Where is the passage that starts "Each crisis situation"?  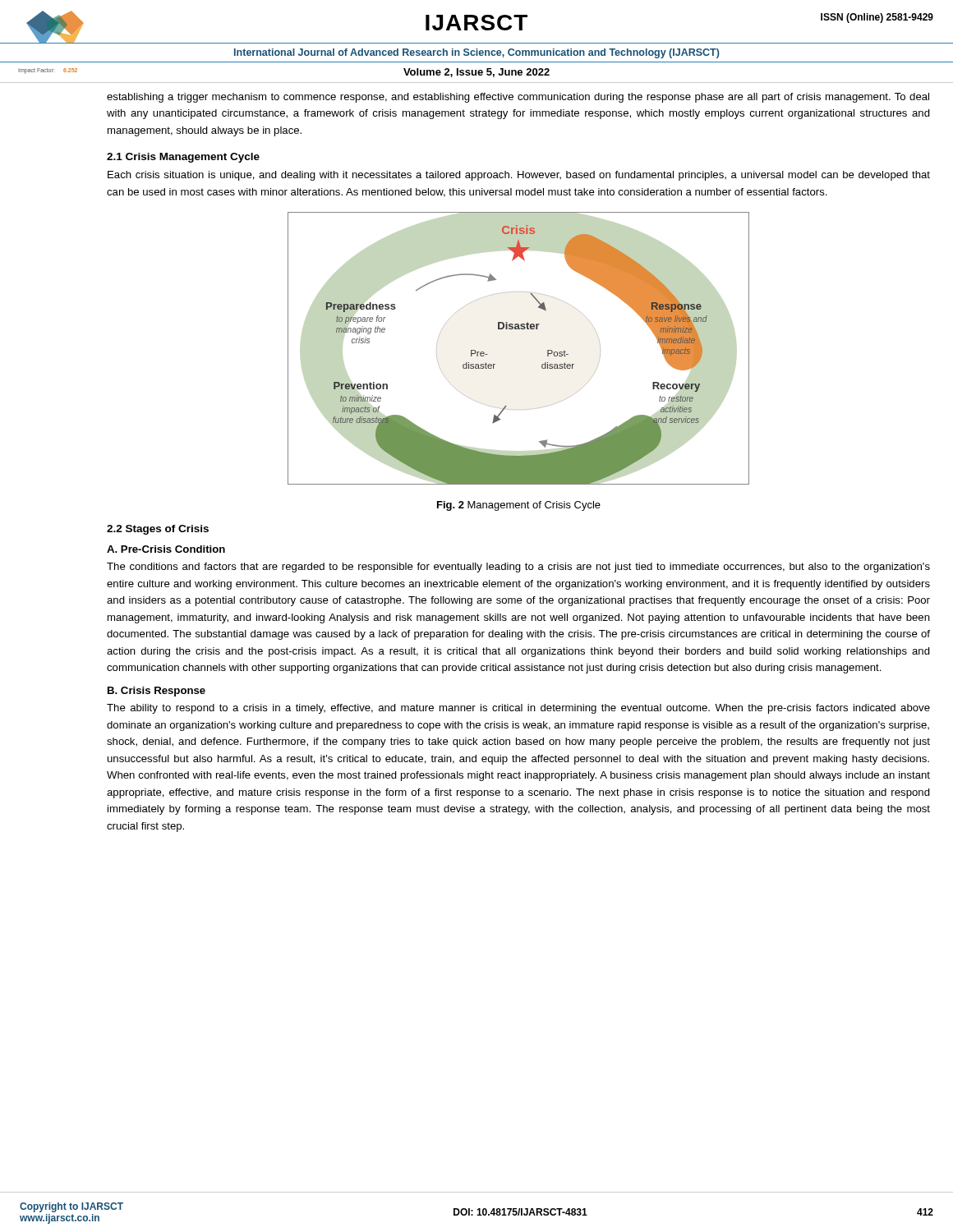point(518,183)
